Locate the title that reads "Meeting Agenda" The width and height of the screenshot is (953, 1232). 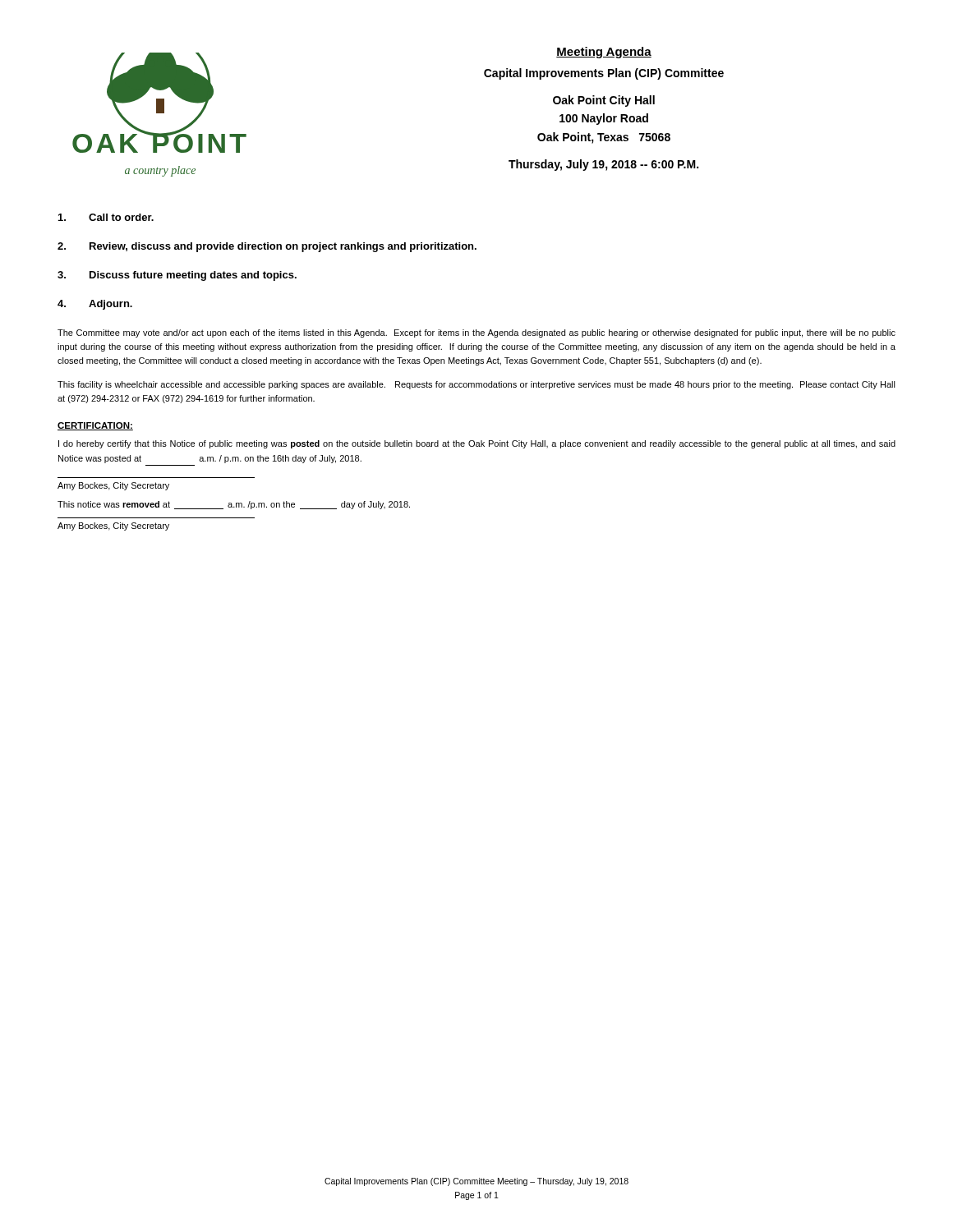(x=604, y=51)
